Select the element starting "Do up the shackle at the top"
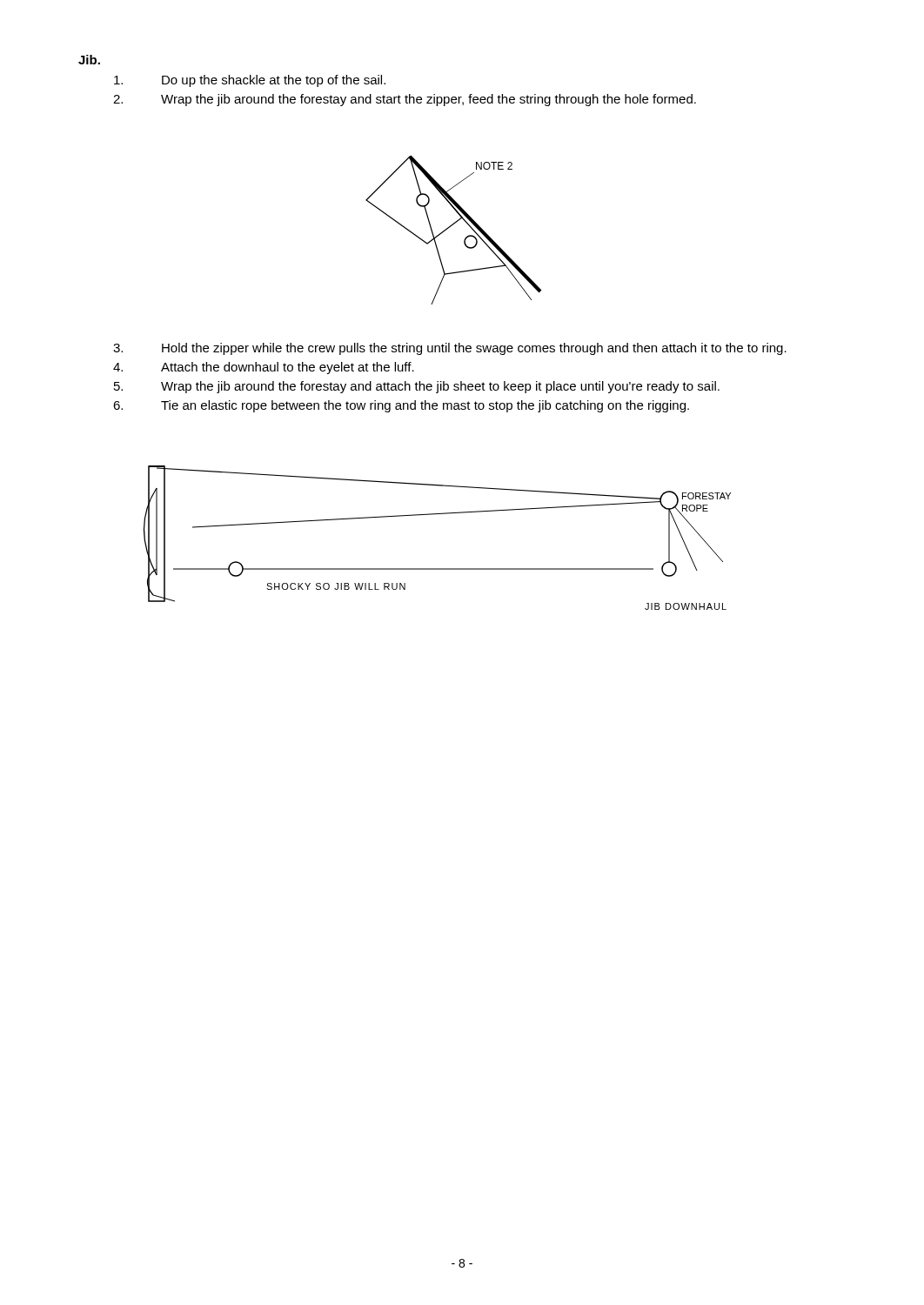The width and height of the screenshot is (924, 1305). [x=250, y=81]
